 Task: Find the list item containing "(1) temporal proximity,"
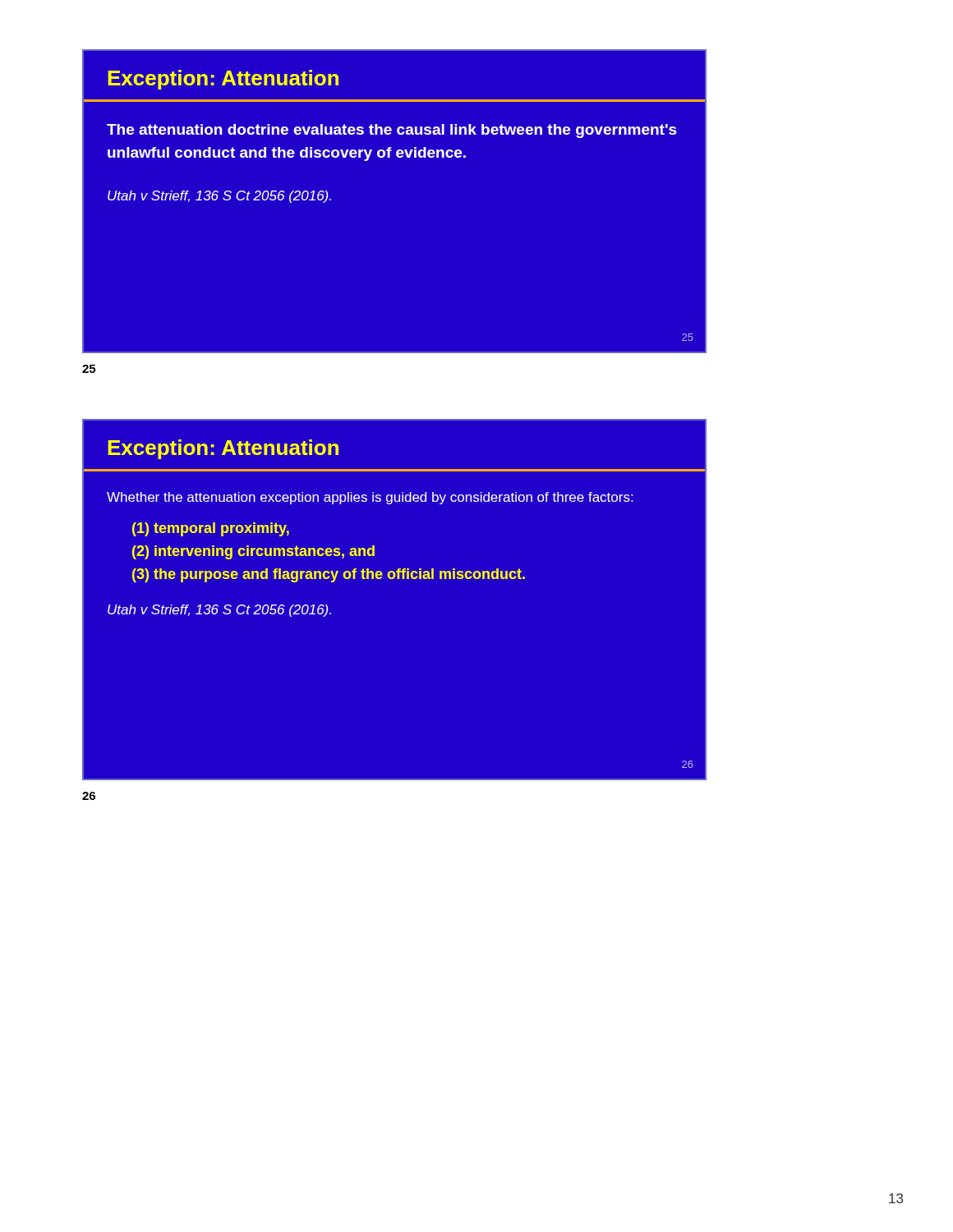(x=211, y=528)
